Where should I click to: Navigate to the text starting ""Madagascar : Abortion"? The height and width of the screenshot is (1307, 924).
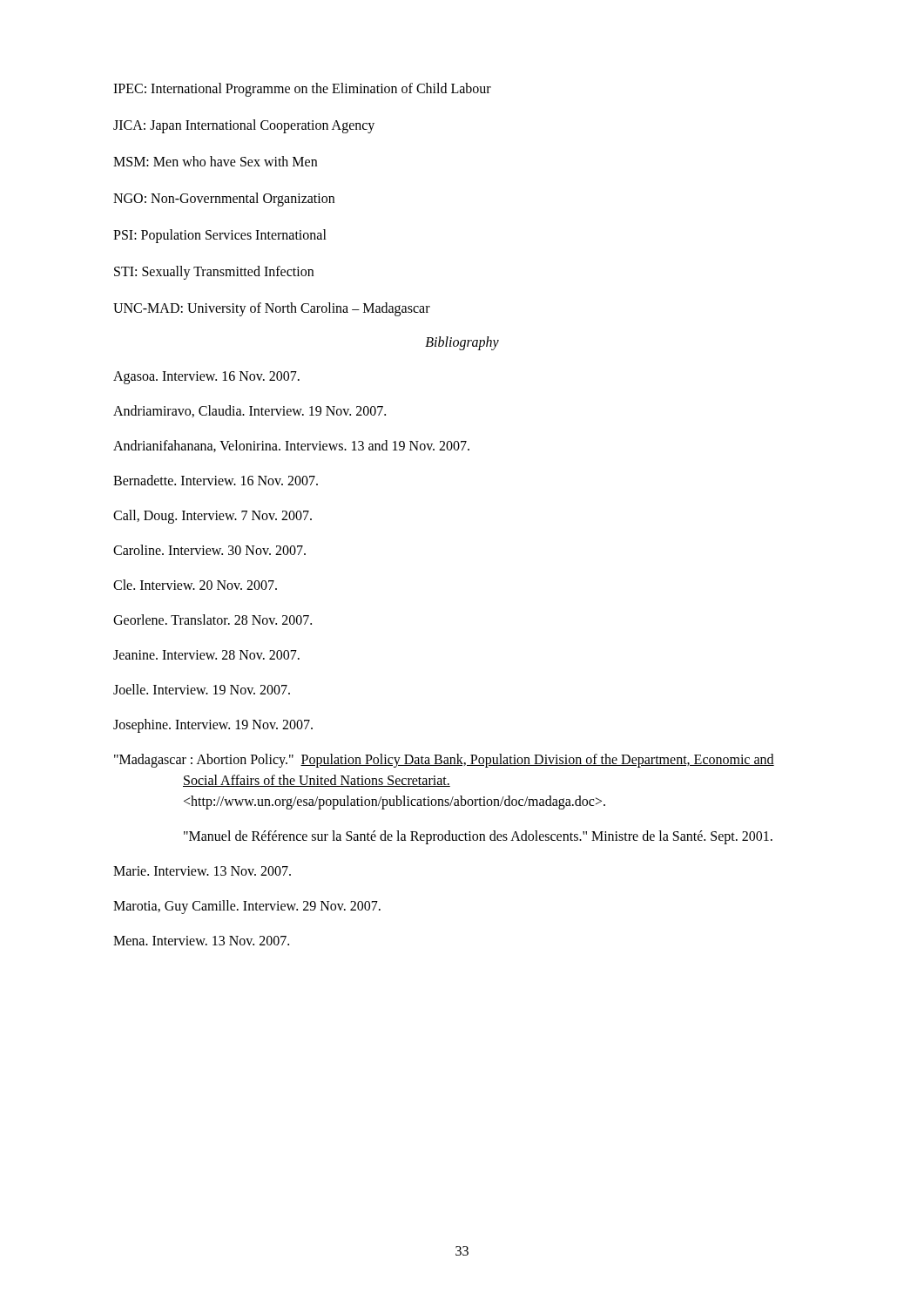point(444,761)
